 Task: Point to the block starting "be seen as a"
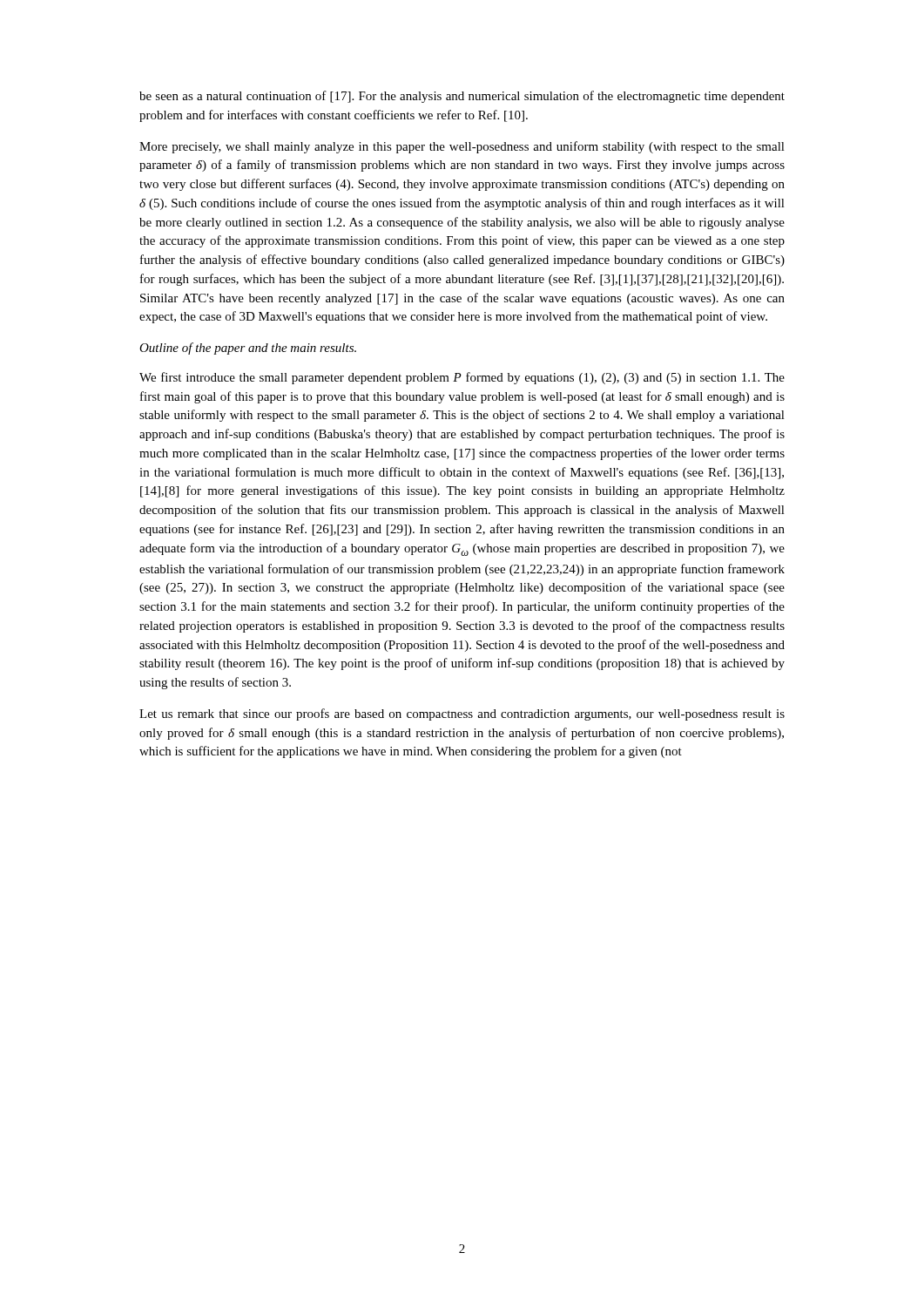coord(462,106)
